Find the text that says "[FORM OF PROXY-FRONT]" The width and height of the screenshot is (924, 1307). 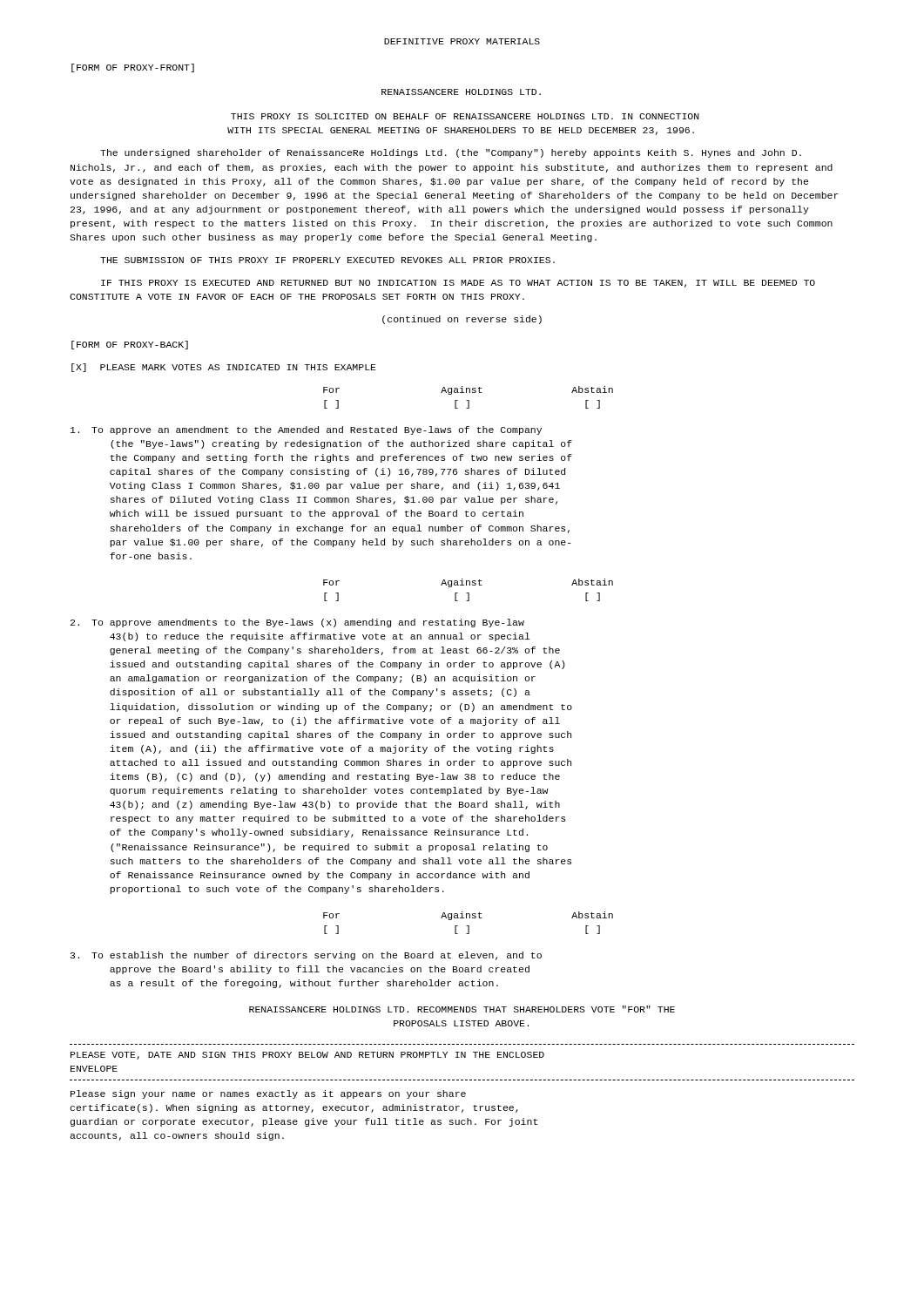click(x=133, y=68)
